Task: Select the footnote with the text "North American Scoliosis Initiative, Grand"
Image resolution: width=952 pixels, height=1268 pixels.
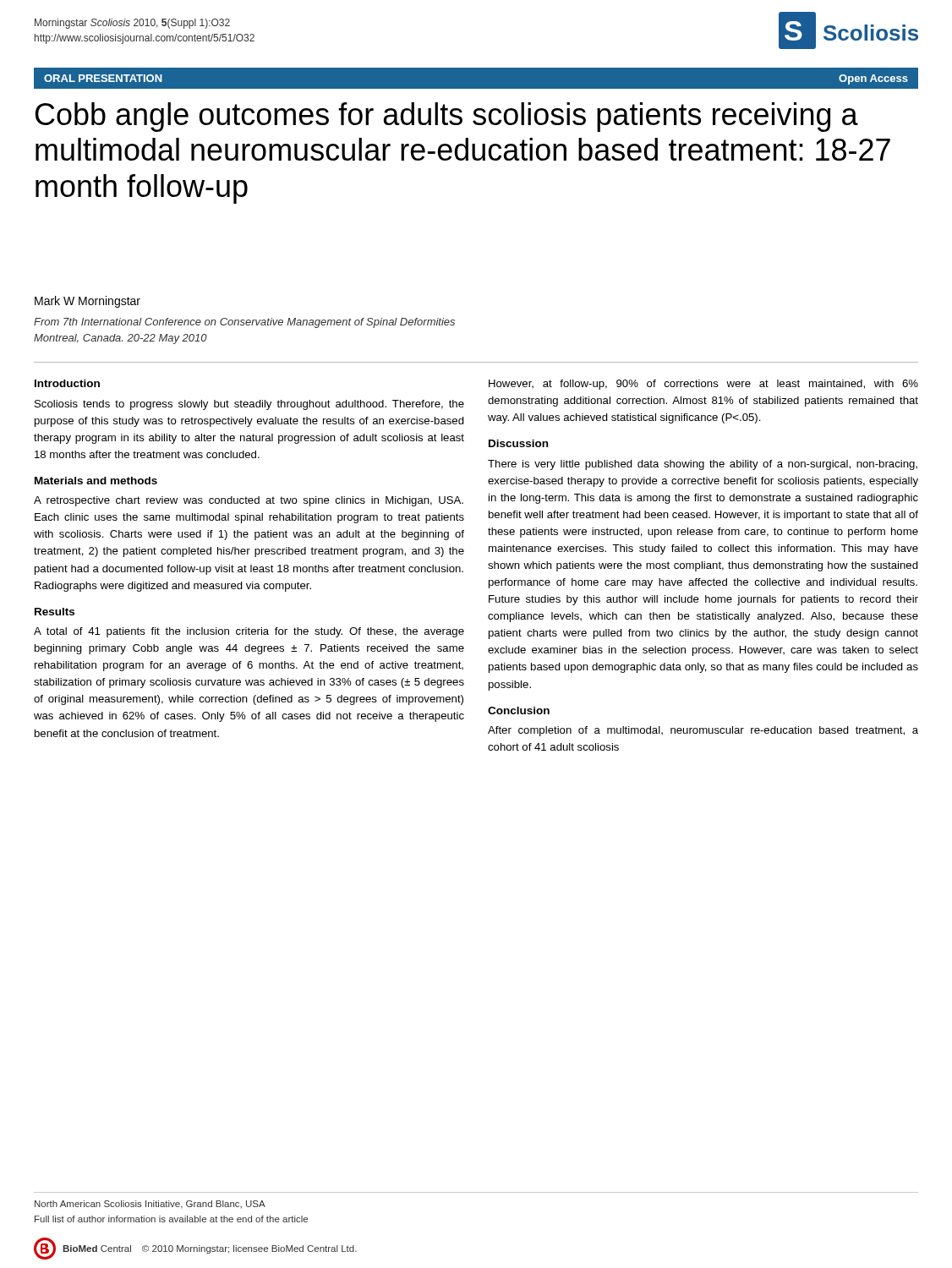Action: point(171,1212)
